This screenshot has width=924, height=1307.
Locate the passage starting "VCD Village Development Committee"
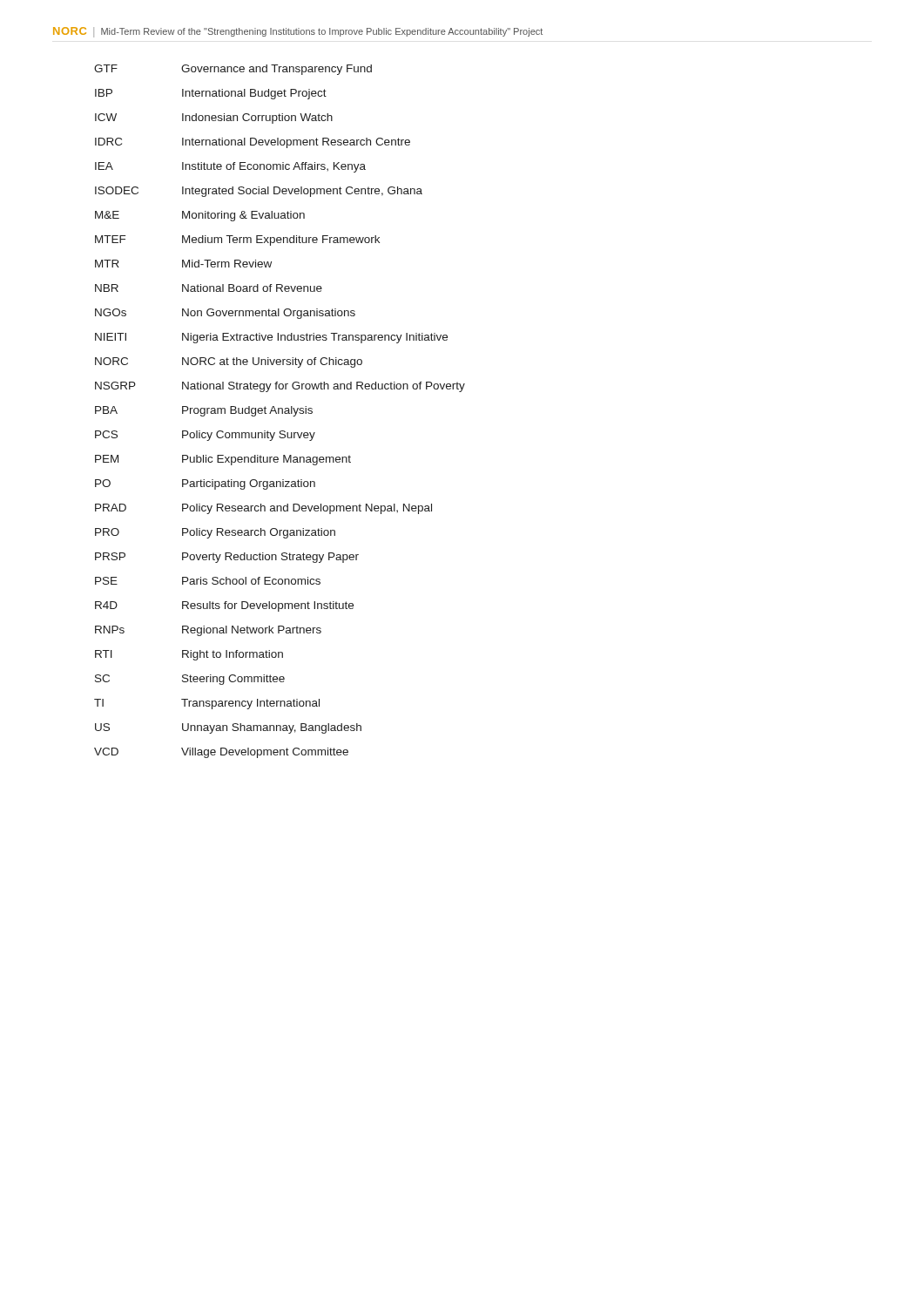click(221, 752)
